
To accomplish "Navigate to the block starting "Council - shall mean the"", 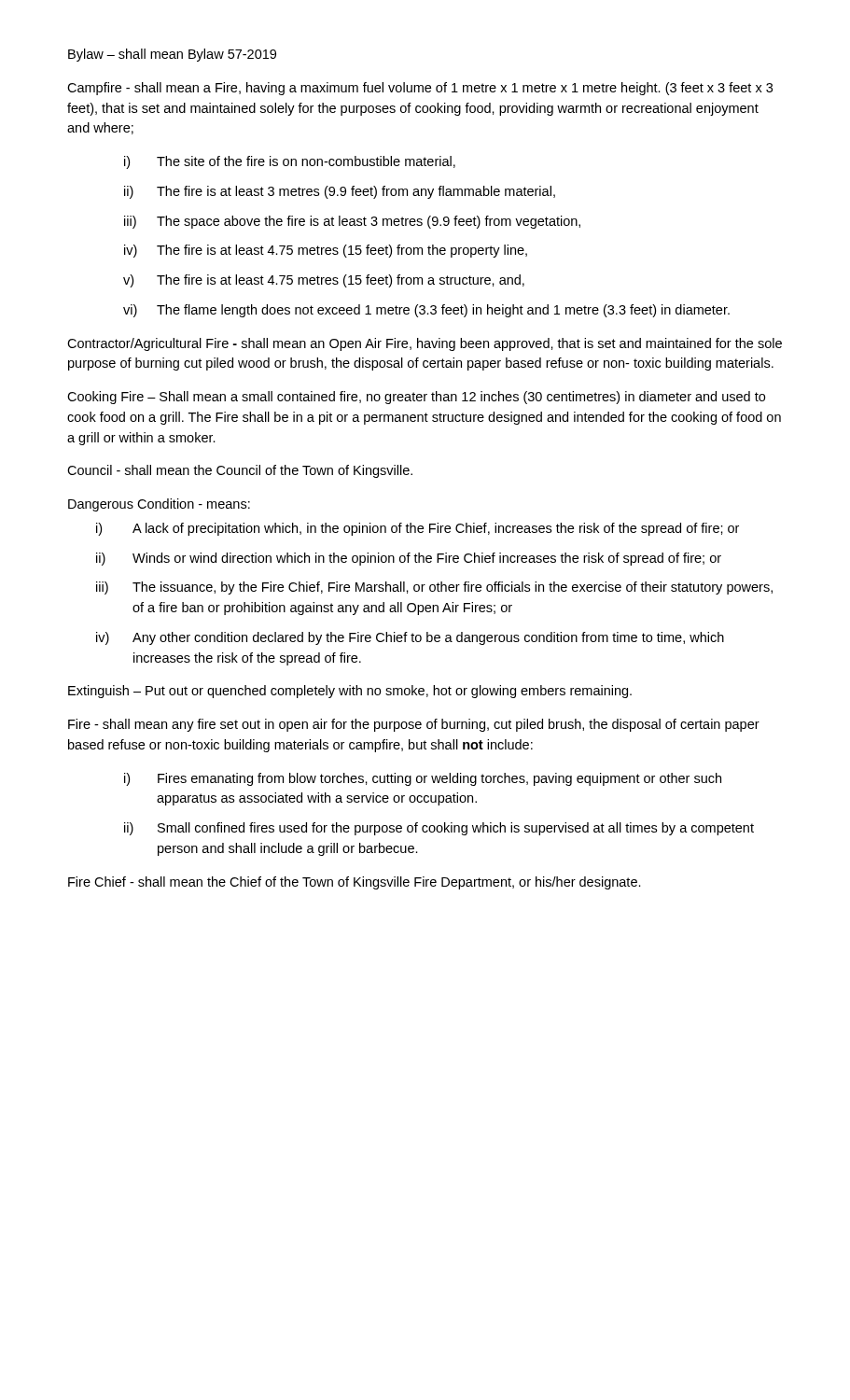I will click(x=240, y=471).
